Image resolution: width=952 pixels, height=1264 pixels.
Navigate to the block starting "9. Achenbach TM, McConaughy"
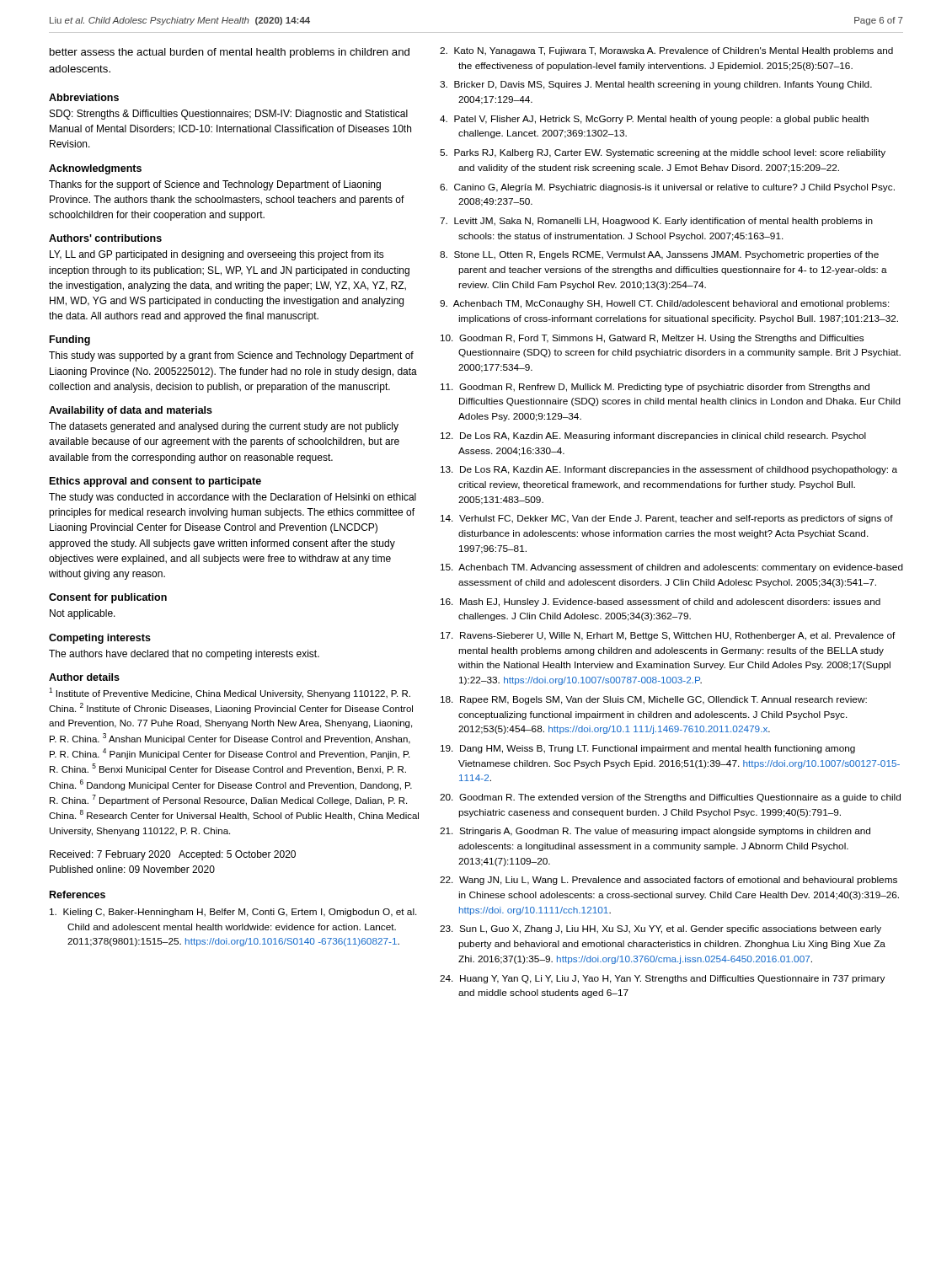(669, 311)
